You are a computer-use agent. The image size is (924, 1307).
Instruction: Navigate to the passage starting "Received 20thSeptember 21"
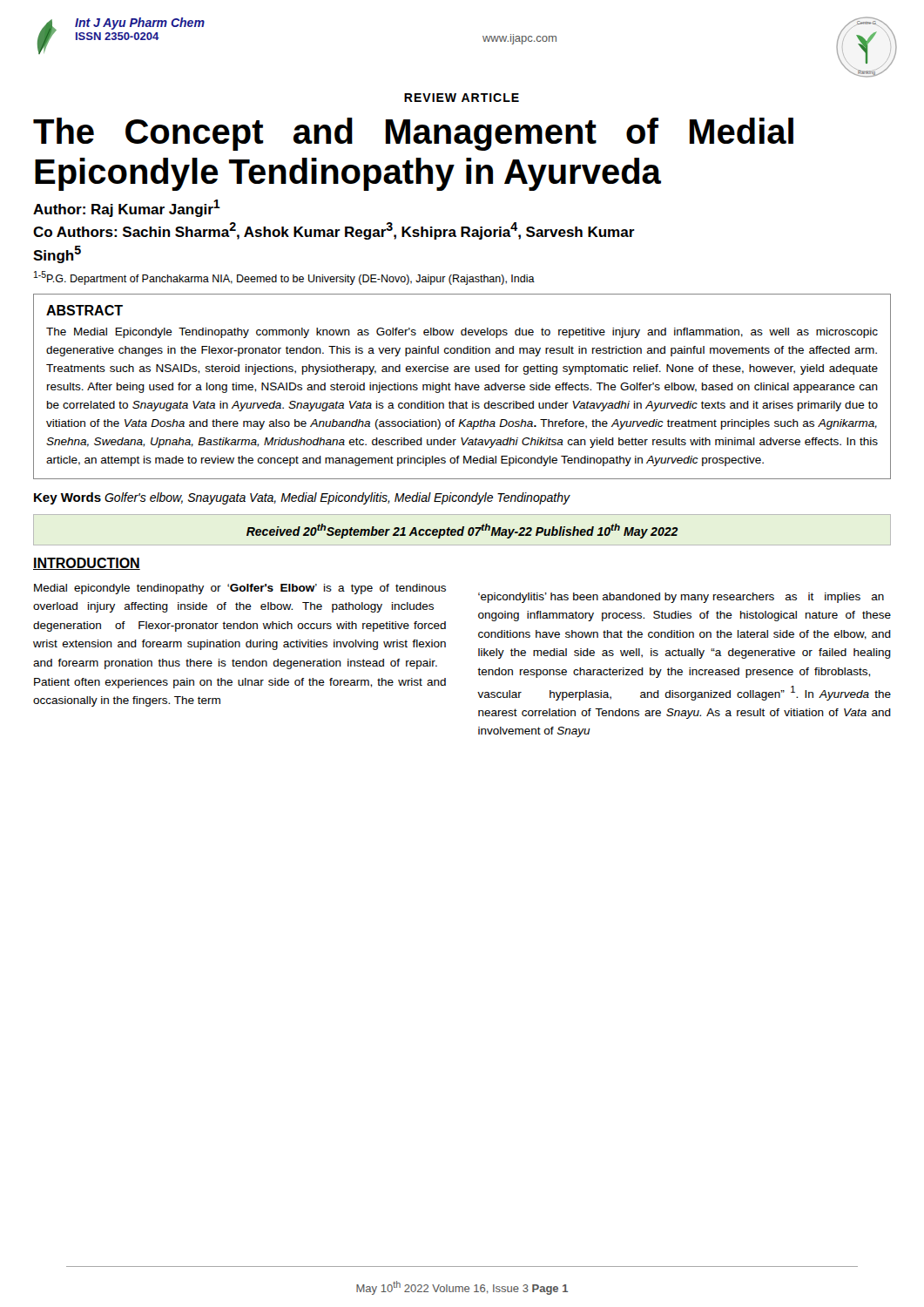(462, 530)
